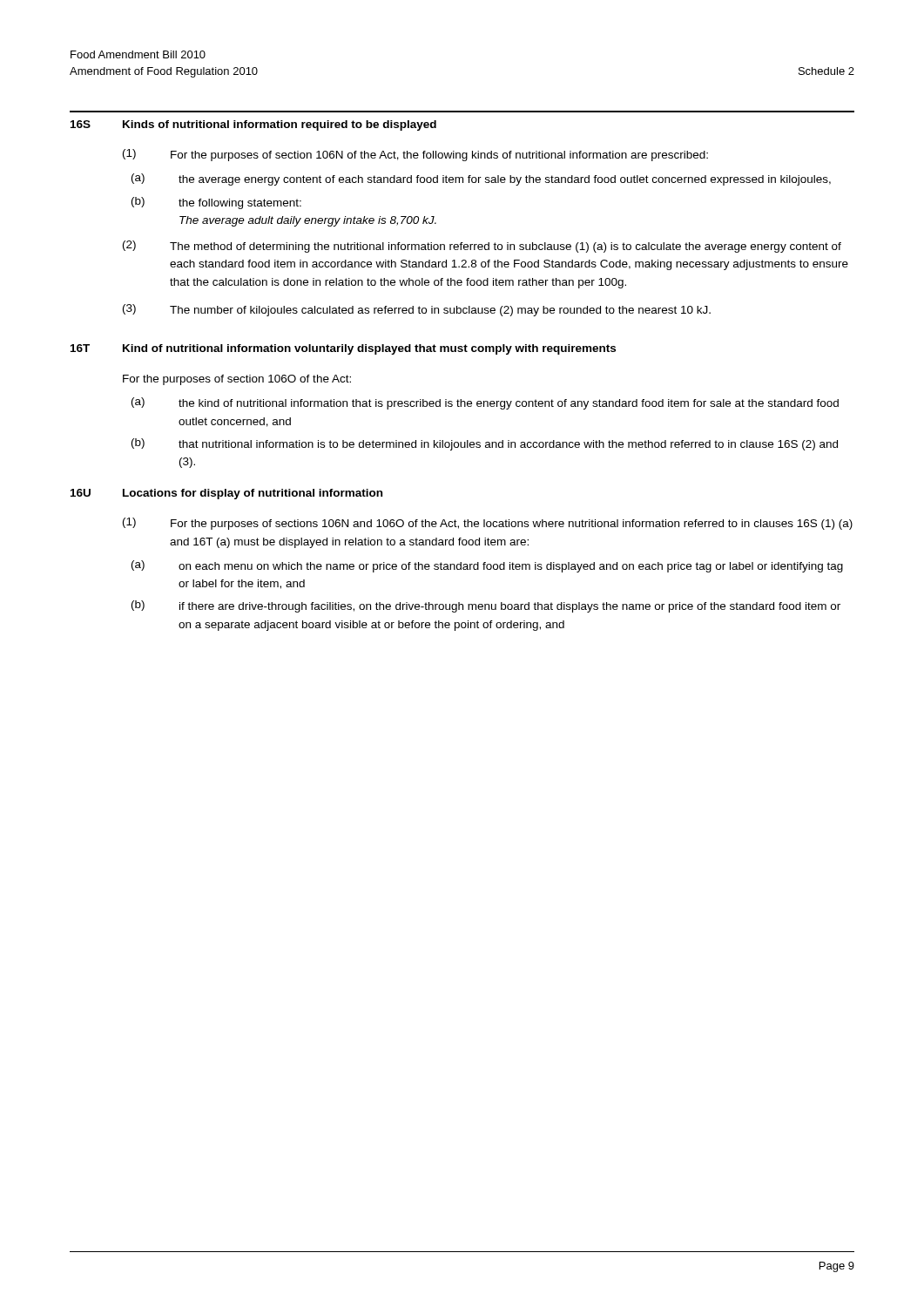Click on the section header that says "16S Kinds of"
924x1307 pixels.
point(253,125)
